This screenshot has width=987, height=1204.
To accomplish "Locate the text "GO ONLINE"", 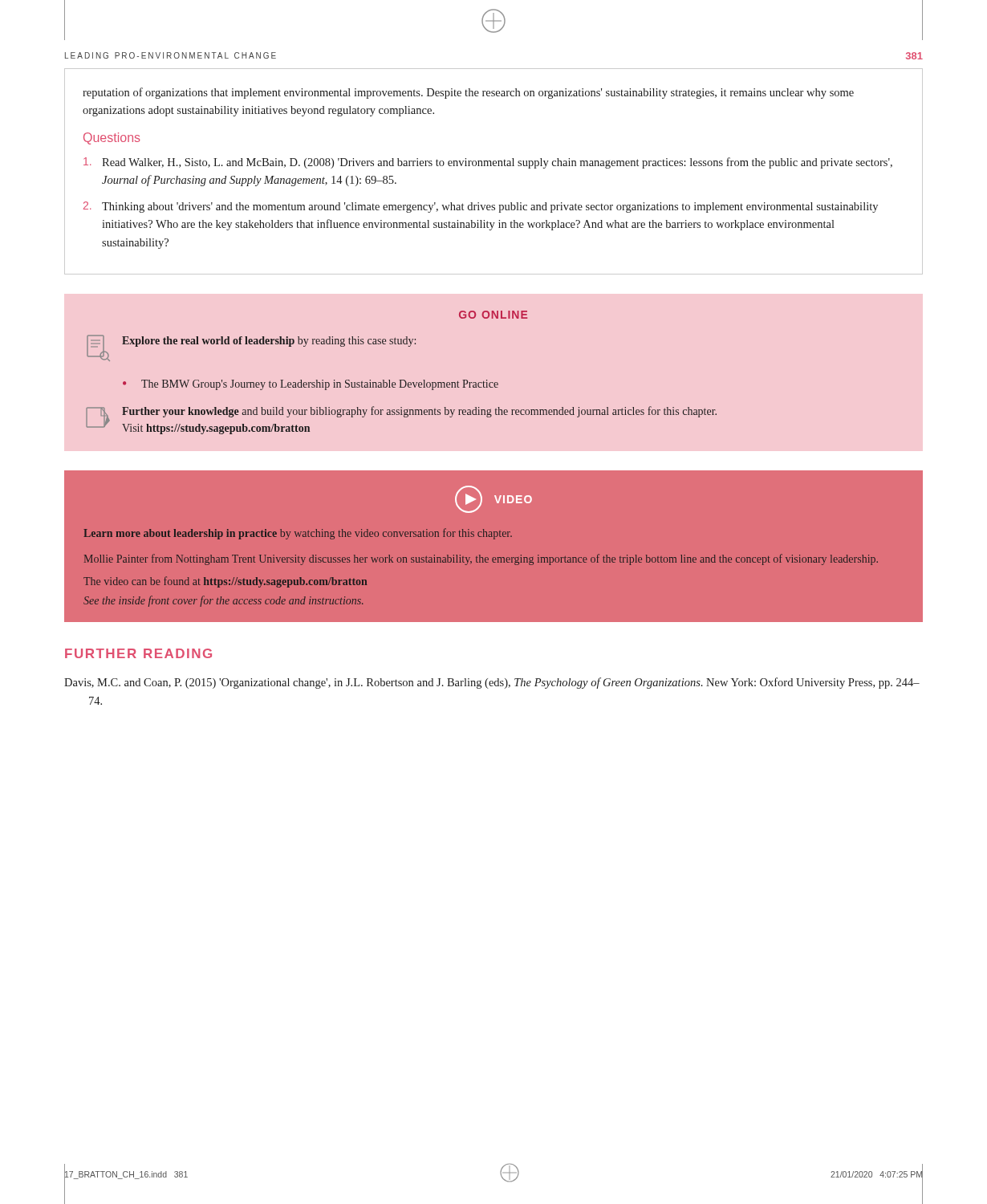I will tap(494, 315).
